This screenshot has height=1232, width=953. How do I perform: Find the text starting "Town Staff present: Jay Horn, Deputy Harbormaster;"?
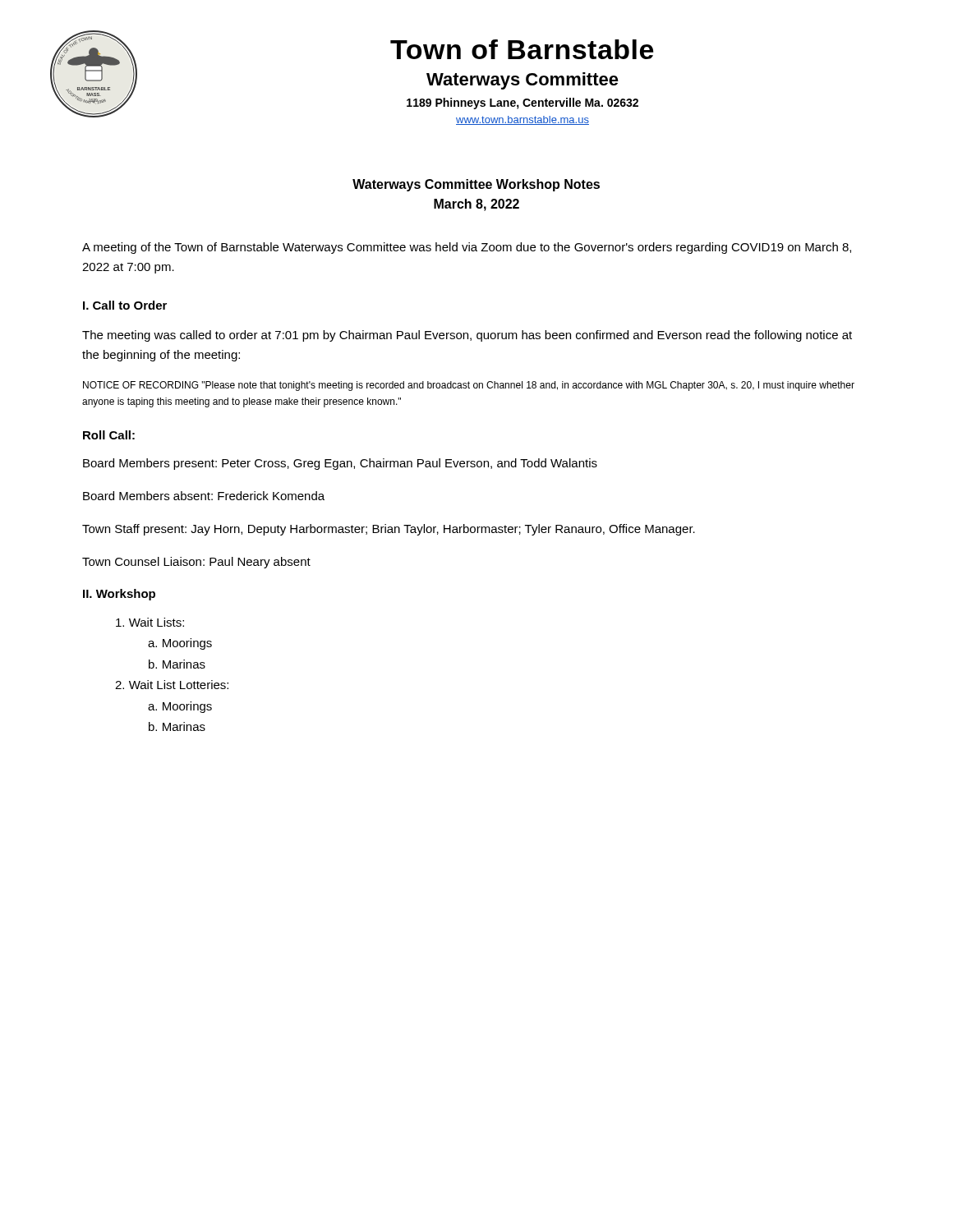[x=389, y=528]
